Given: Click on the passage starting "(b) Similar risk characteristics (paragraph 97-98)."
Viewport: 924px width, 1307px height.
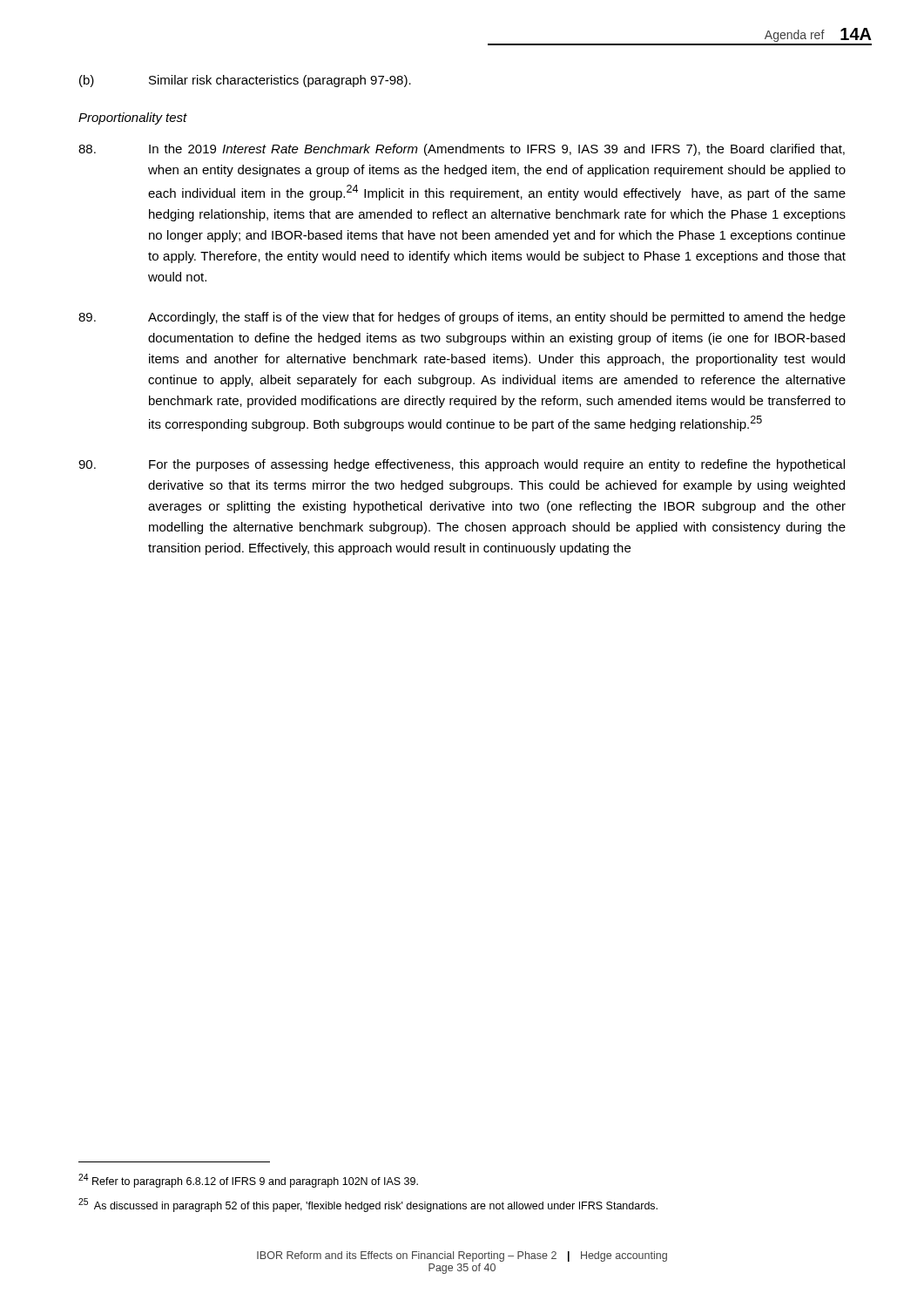Looking at the screenshot, I should coord(245,80).
